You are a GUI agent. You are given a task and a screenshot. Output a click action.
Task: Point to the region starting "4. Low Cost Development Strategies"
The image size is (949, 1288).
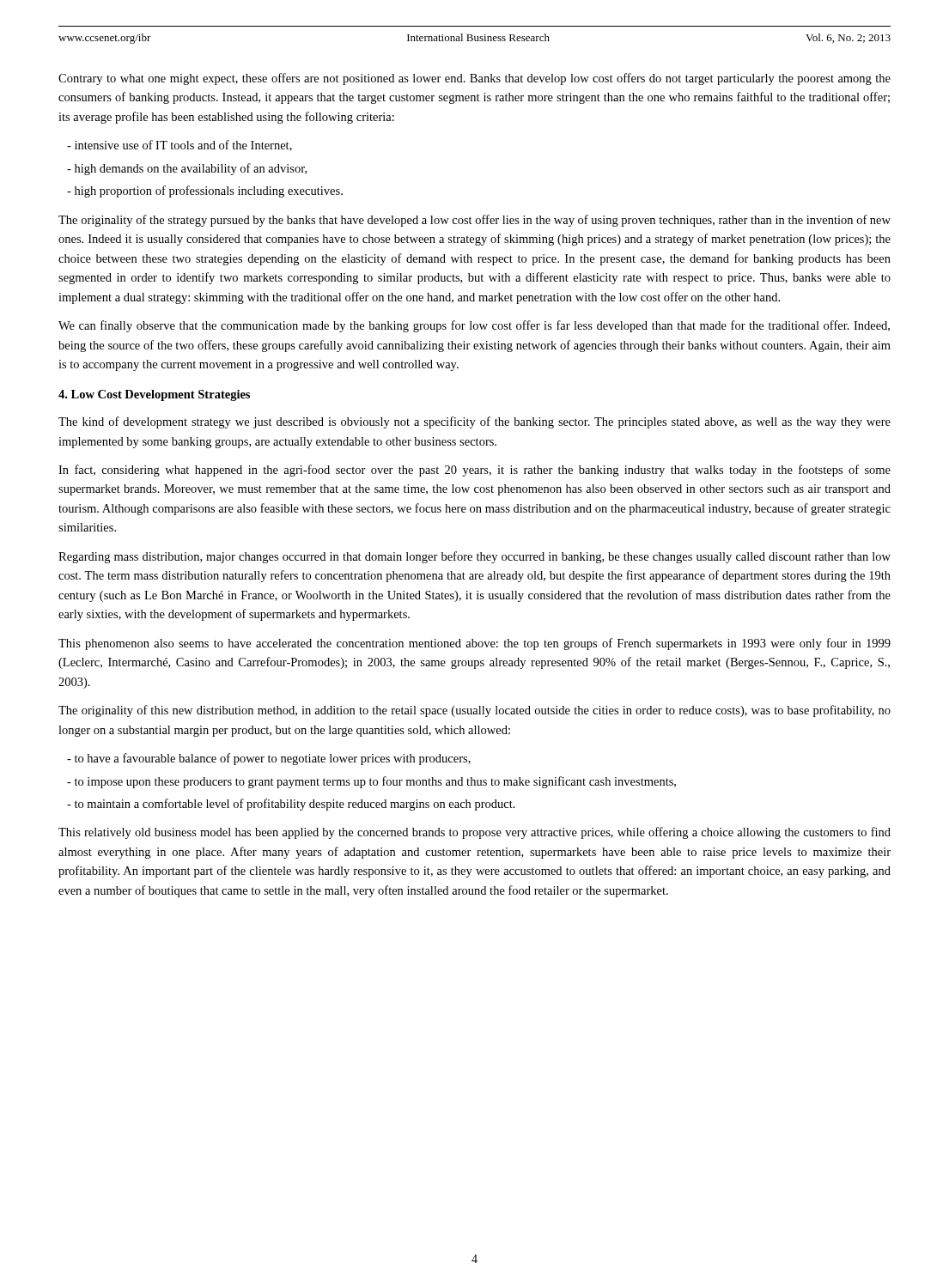pyautogui.click(x=154, y=394)
